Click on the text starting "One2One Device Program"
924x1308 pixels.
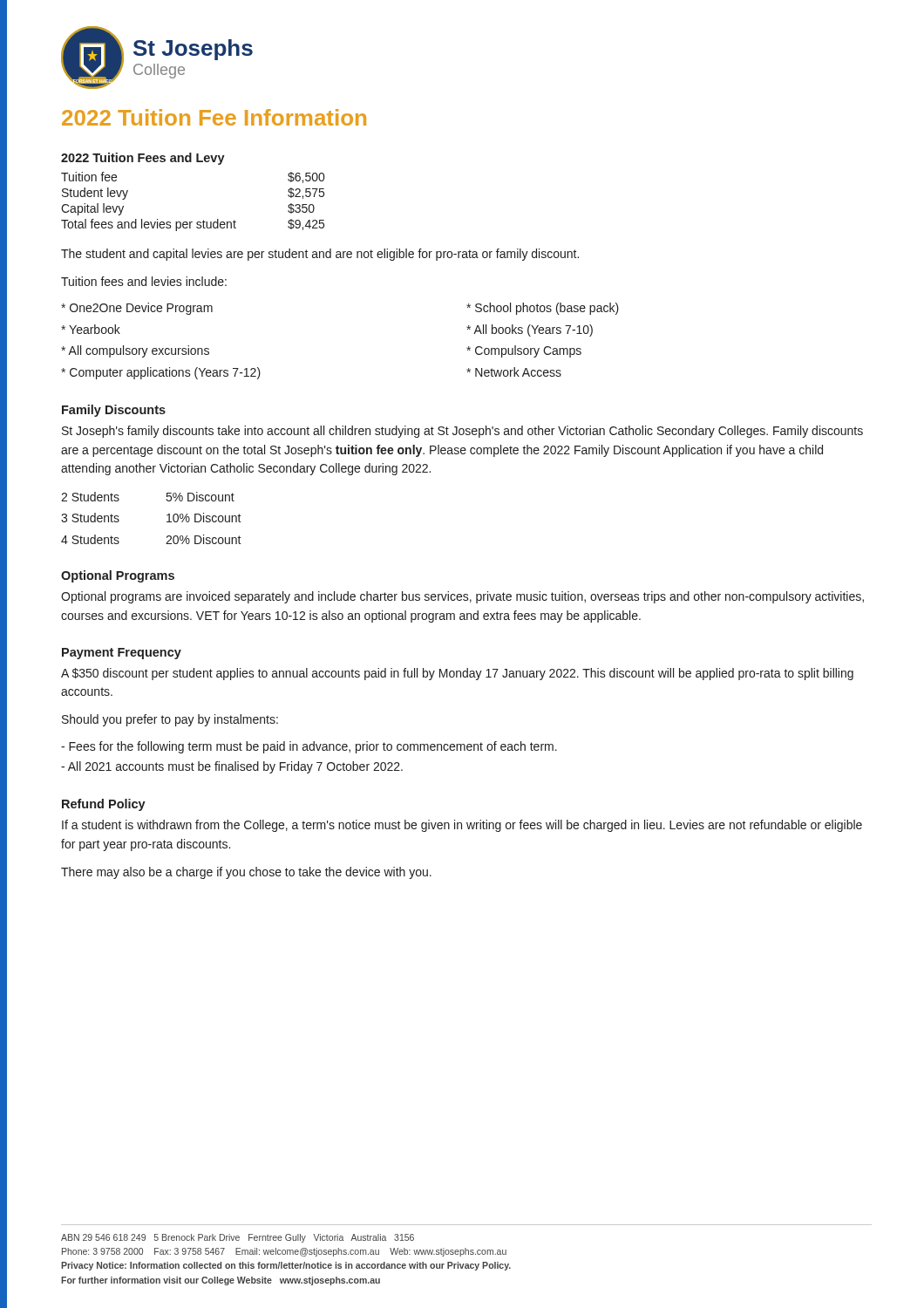pos(137,309)
